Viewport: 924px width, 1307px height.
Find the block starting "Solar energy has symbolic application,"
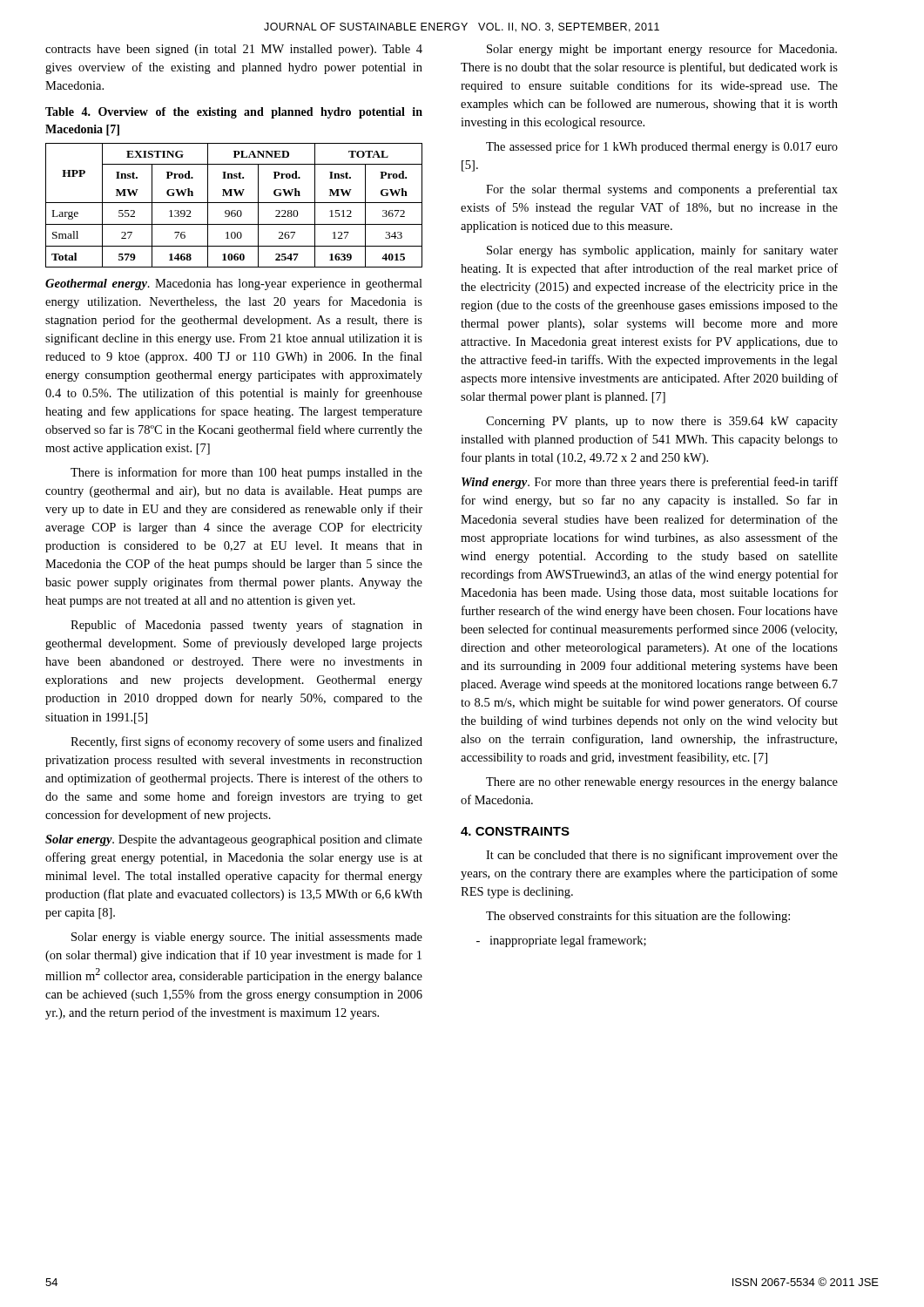(x=649, y=324)
